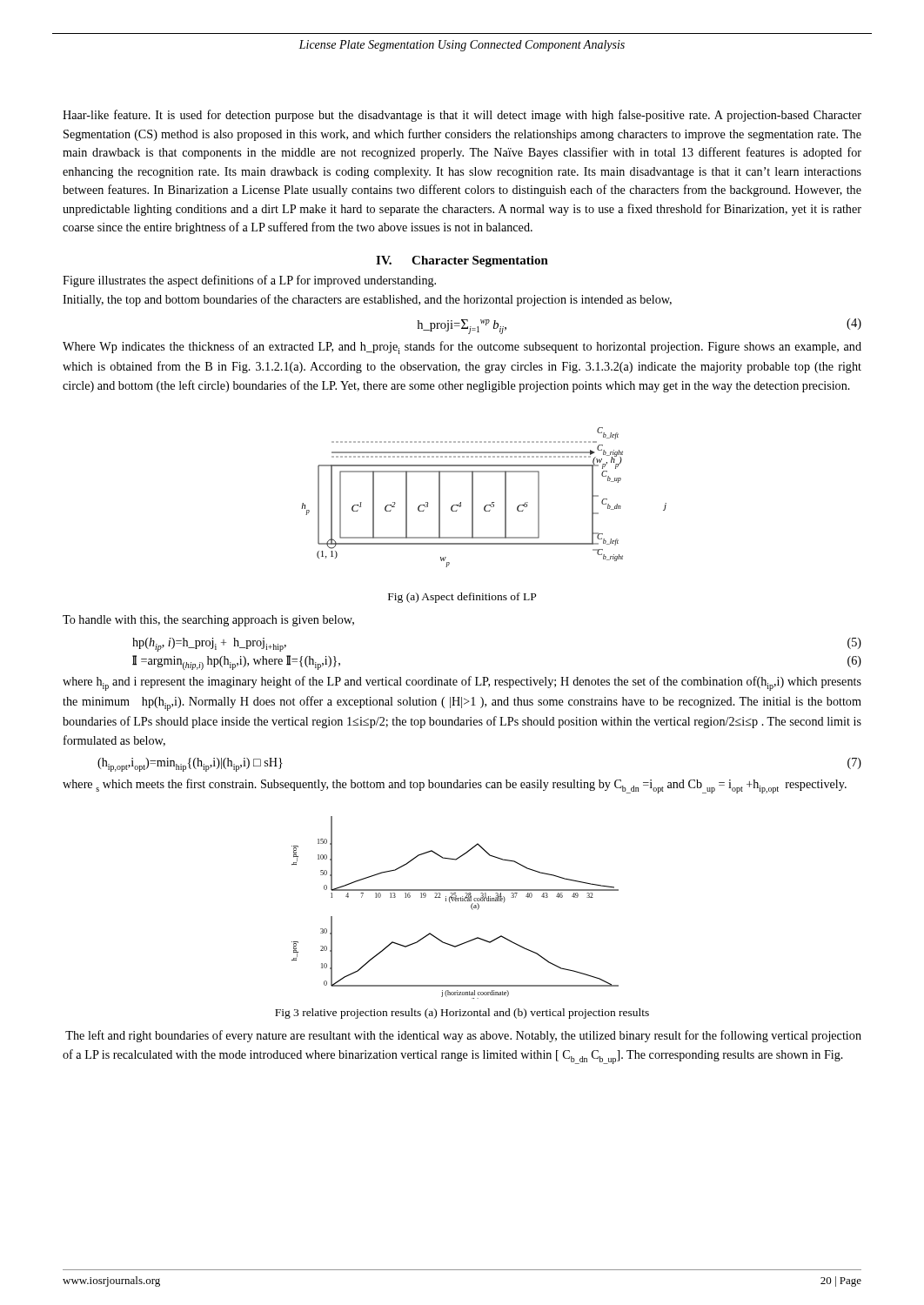Viewport: 924px width, 1305px height.
Task: Click on the formula containing "𝕀 =argmin(hip,i) hp(hip,i), where 𝕀={(hip,i)},"
Action: [231, 663]
